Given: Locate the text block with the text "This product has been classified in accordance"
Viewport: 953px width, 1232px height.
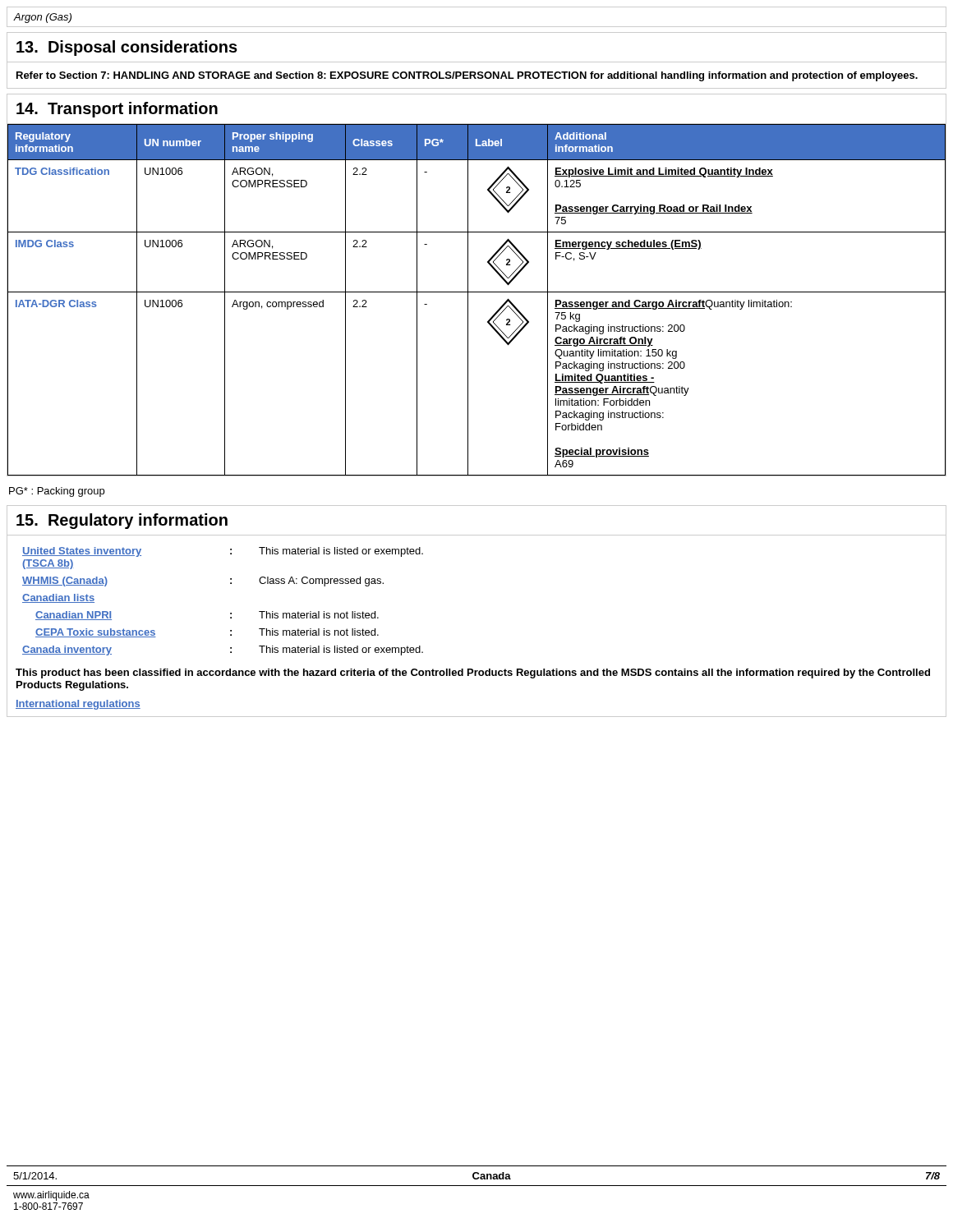Looking at the screenshot, I should click(473, 678).
